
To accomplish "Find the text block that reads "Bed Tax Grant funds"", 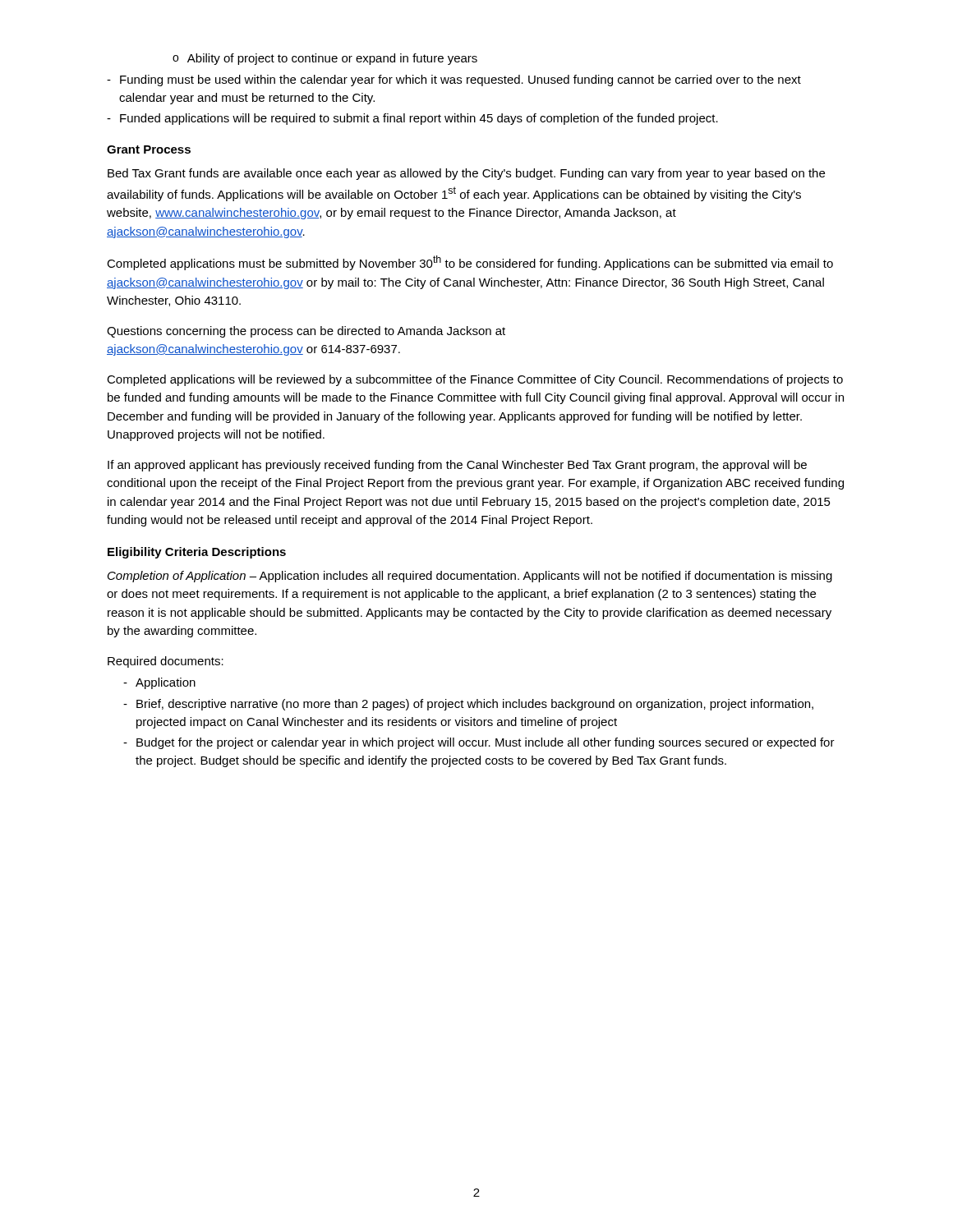I will (476, 202).
